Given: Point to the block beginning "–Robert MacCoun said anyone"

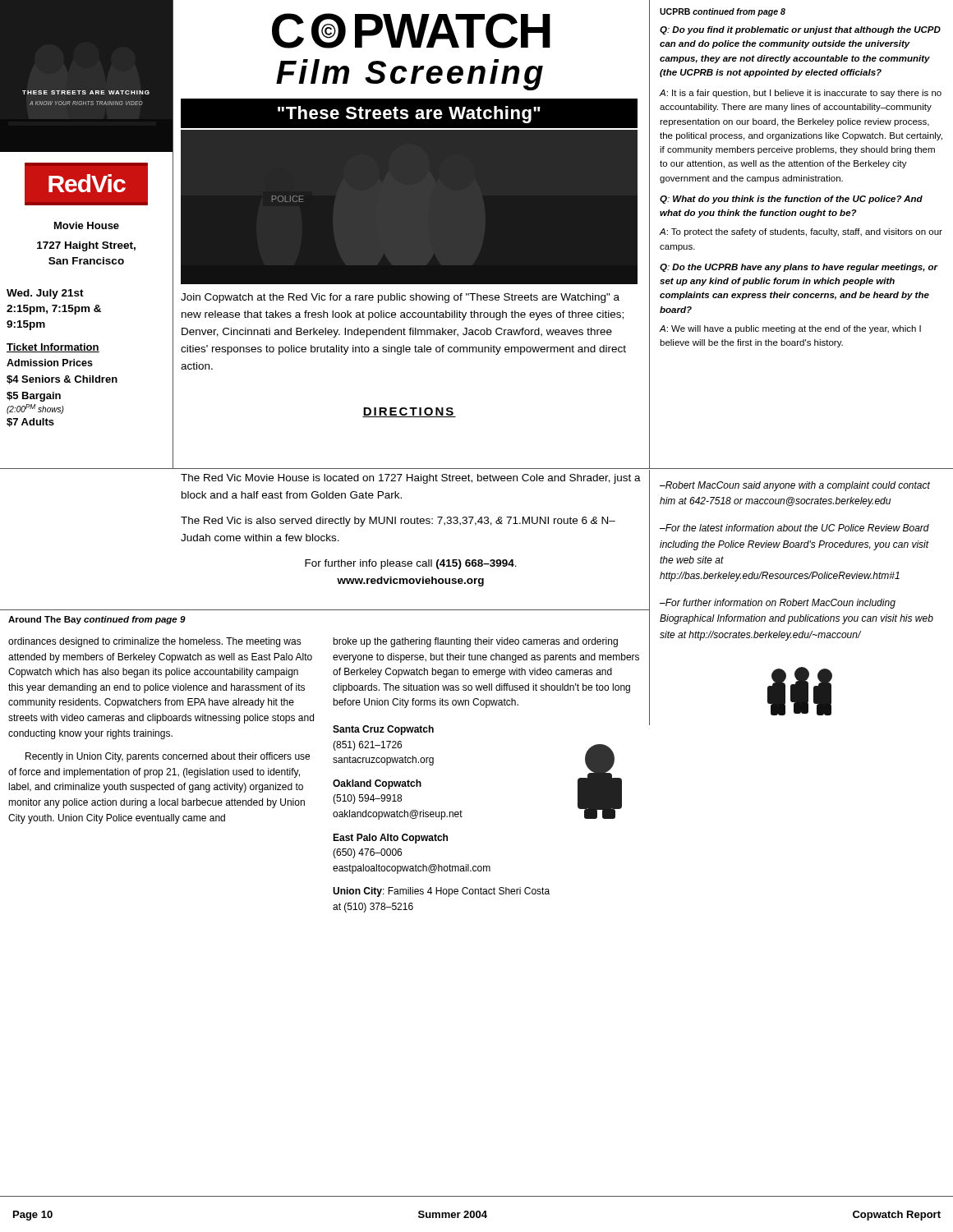Looking at the screenshot, I should point(795,493).
